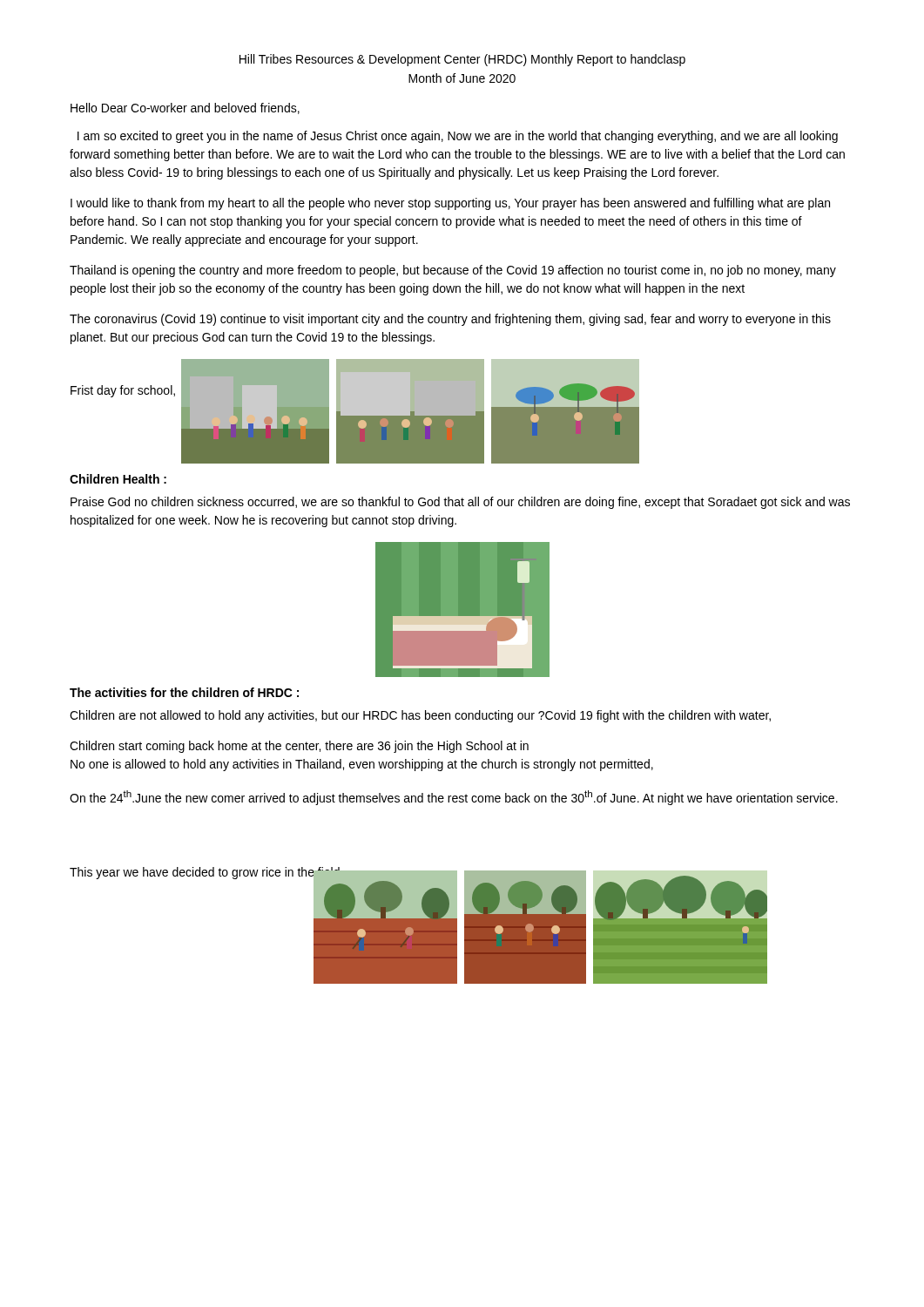This screenshot has height=1307, width=924.
Task: Find the text with the text "Frist day for school,"
Action: coord(123,390)
